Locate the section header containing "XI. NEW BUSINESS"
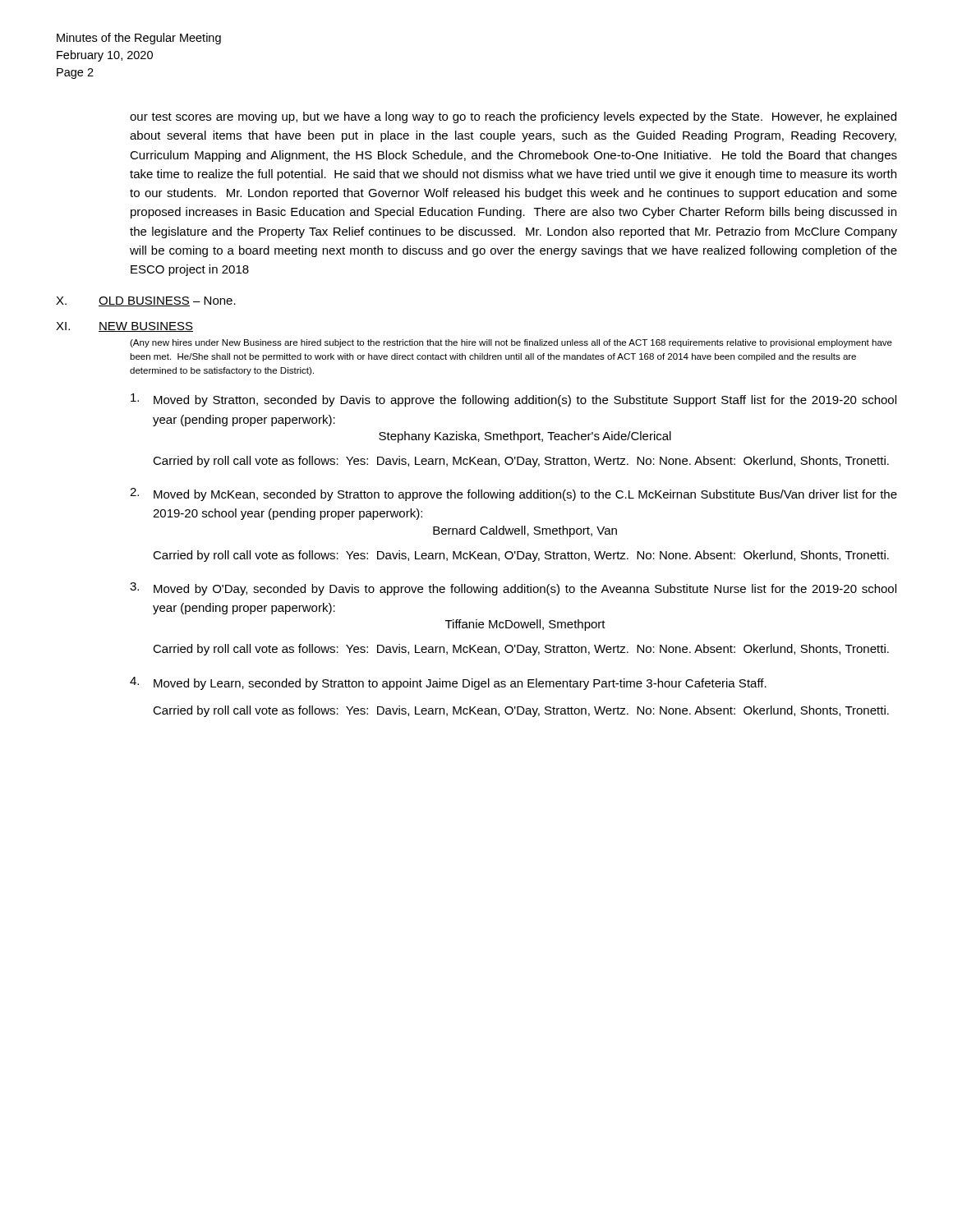Image resolution: width=953 pixels, height=1232 pixels. click(x=124, y=326)
